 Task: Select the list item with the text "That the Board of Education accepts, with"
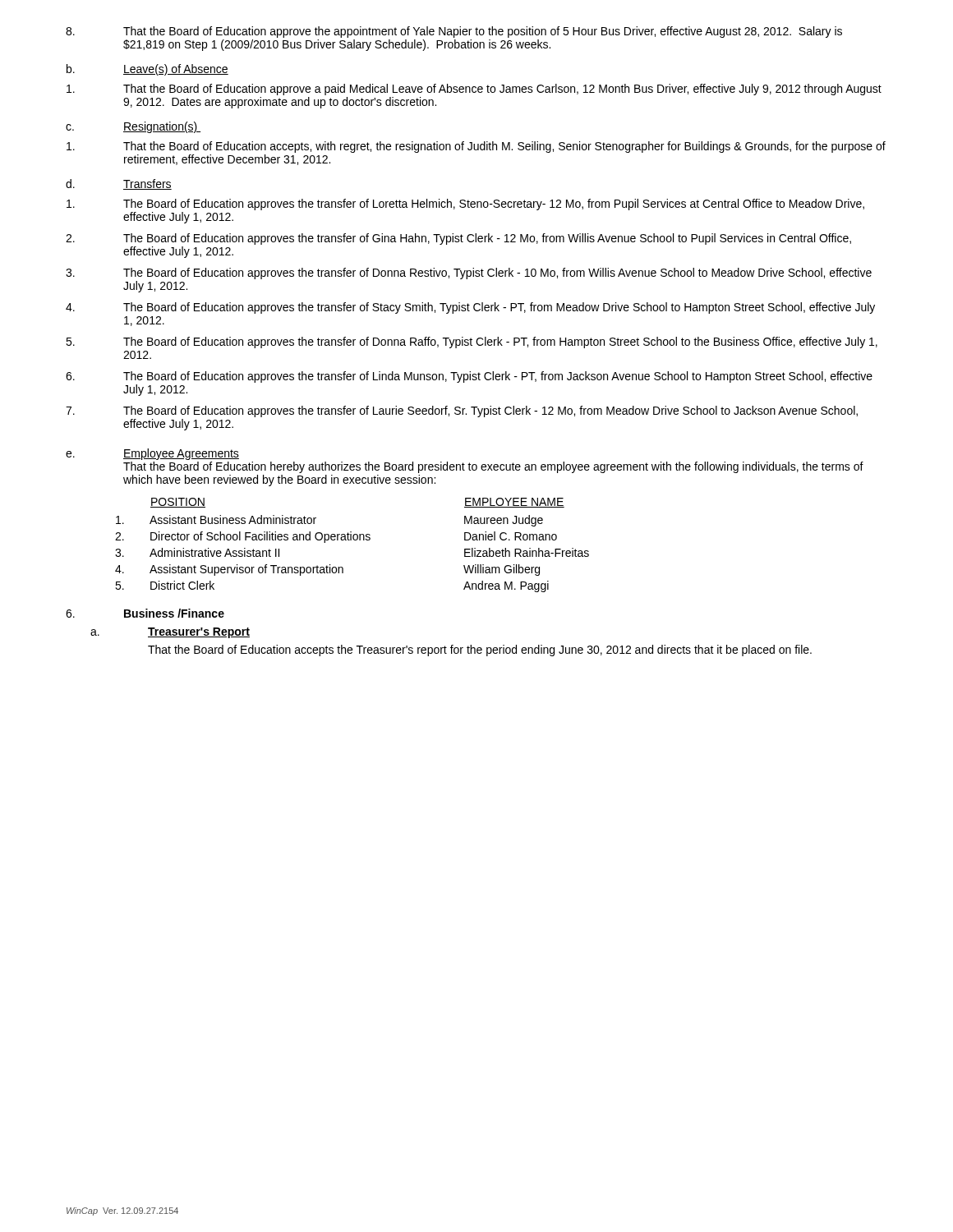(476, 153)
